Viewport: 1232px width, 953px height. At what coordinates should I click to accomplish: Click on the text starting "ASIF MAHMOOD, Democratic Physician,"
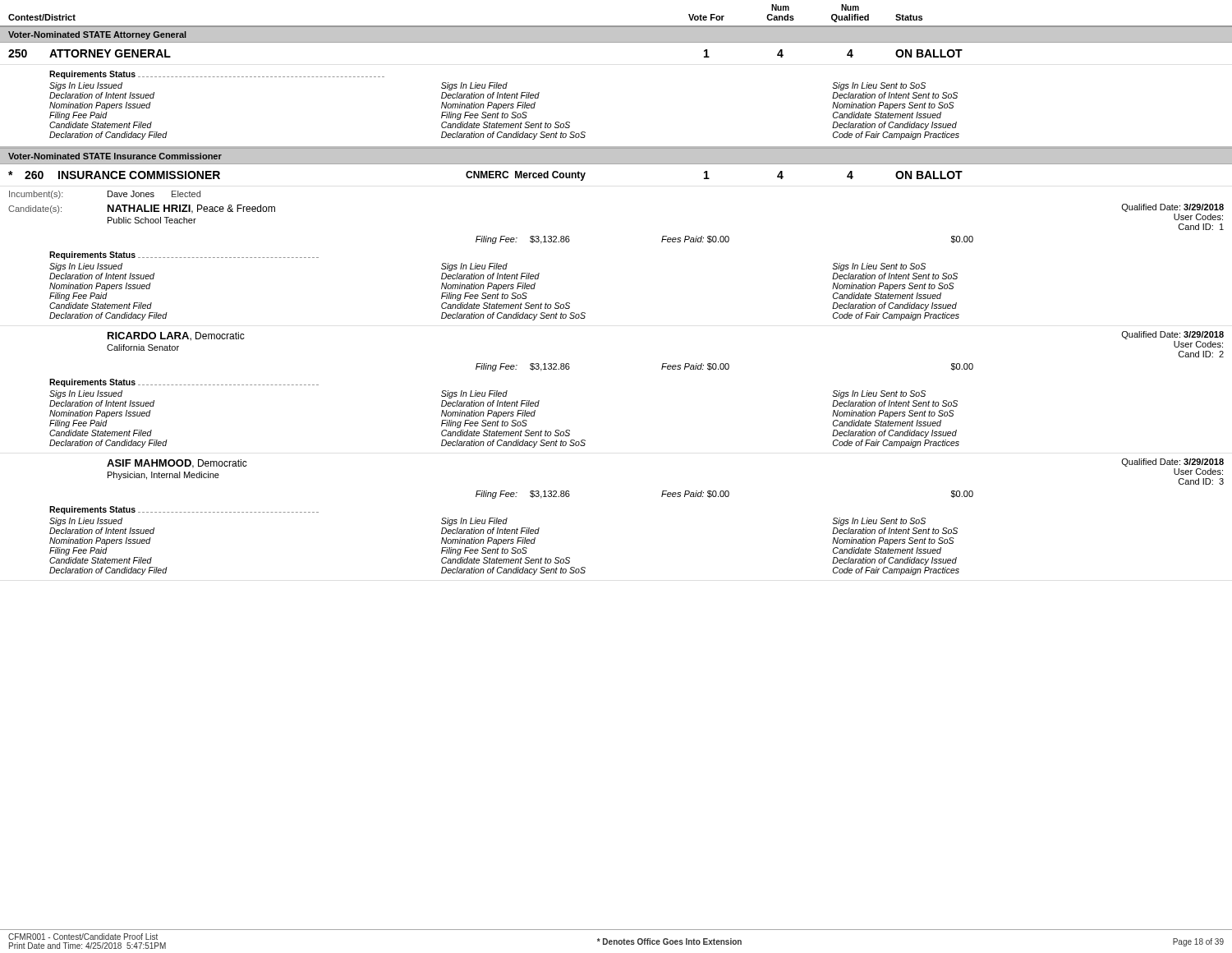197,474
